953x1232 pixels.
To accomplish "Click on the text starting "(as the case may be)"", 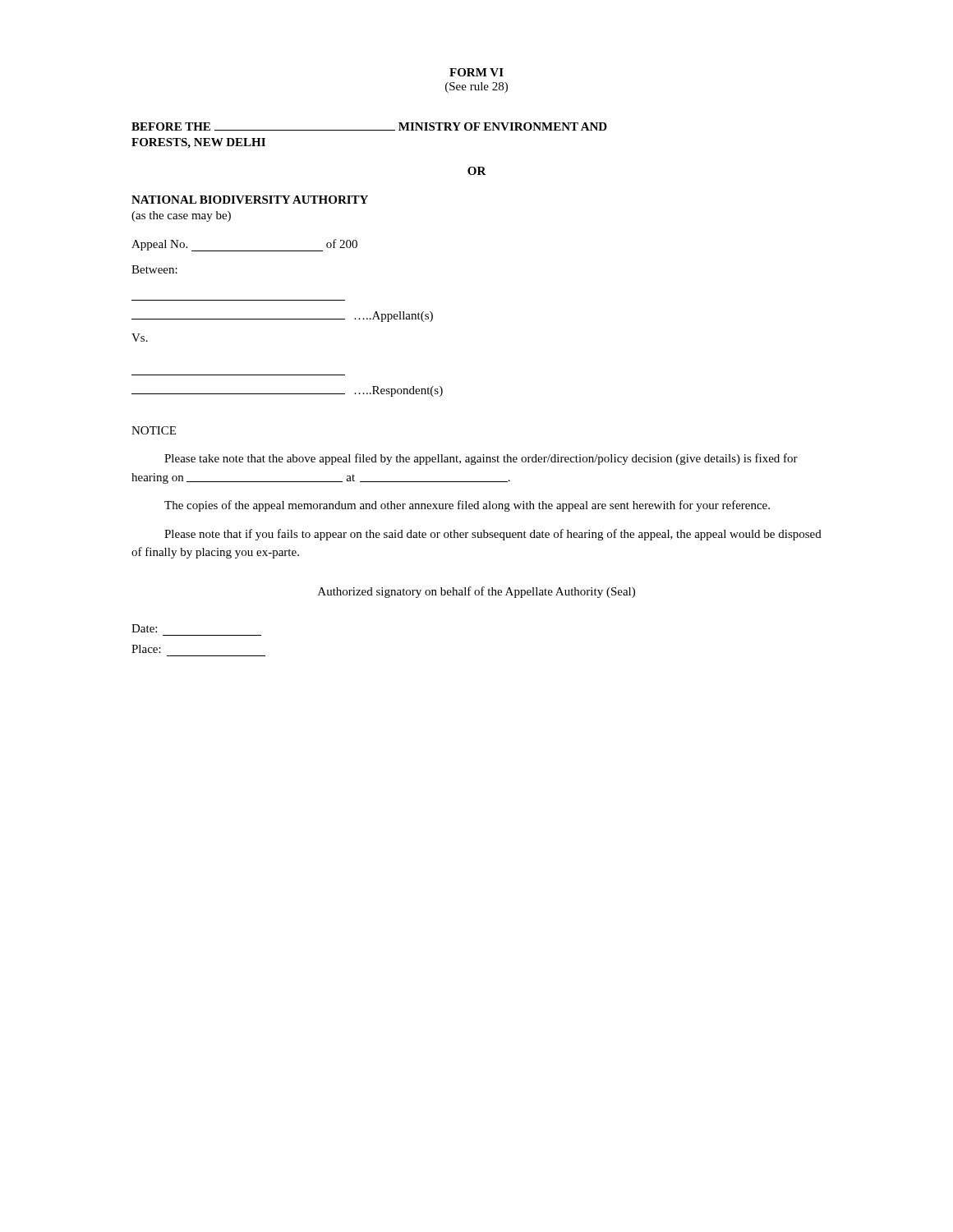I will (x=181, y=215).
